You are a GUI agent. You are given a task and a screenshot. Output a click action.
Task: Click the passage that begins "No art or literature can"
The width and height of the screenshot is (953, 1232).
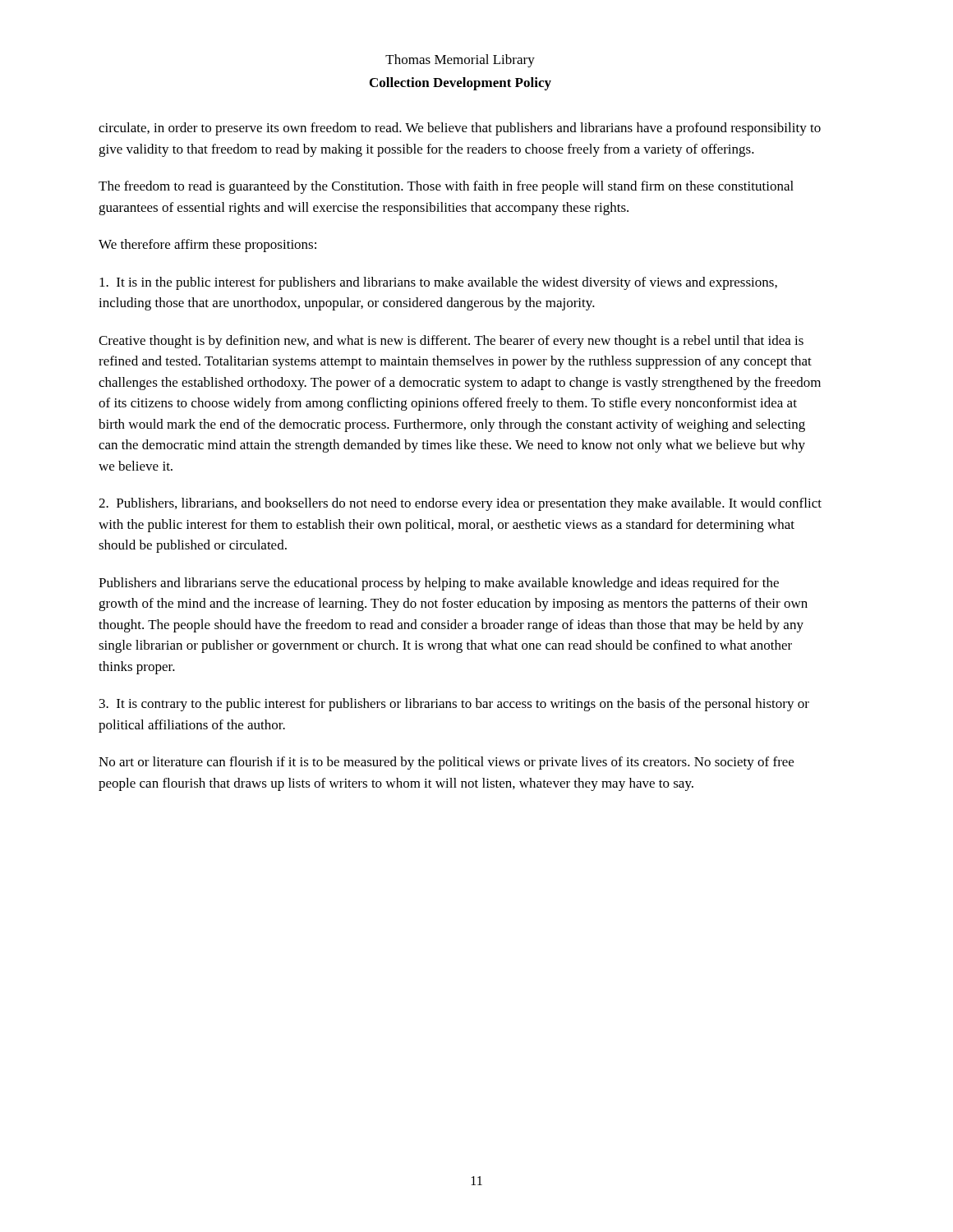[x=446, y=772]
